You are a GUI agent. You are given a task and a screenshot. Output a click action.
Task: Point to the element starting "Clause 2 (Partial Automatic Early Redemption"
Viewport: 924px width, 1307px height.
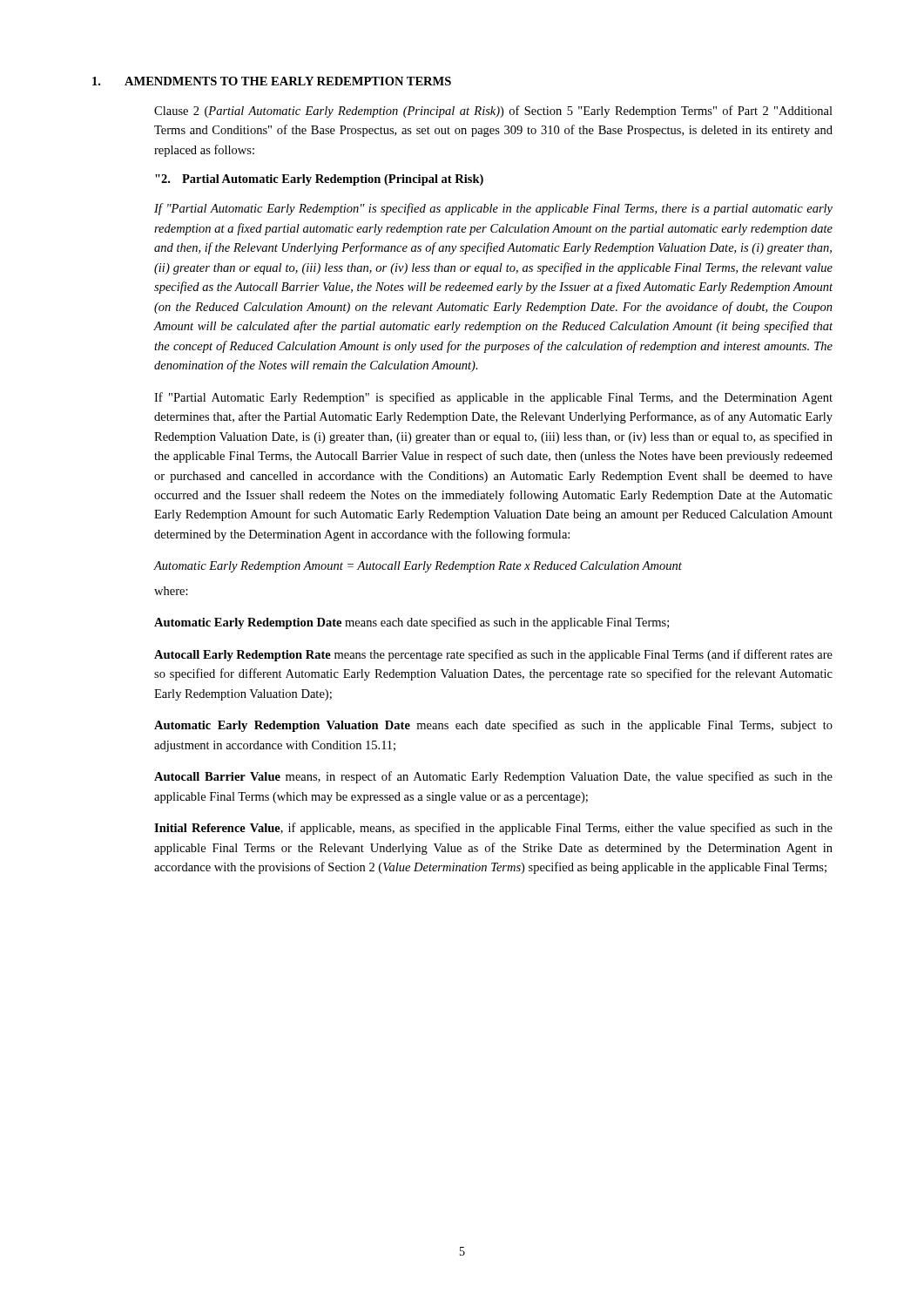click(493, 130)
